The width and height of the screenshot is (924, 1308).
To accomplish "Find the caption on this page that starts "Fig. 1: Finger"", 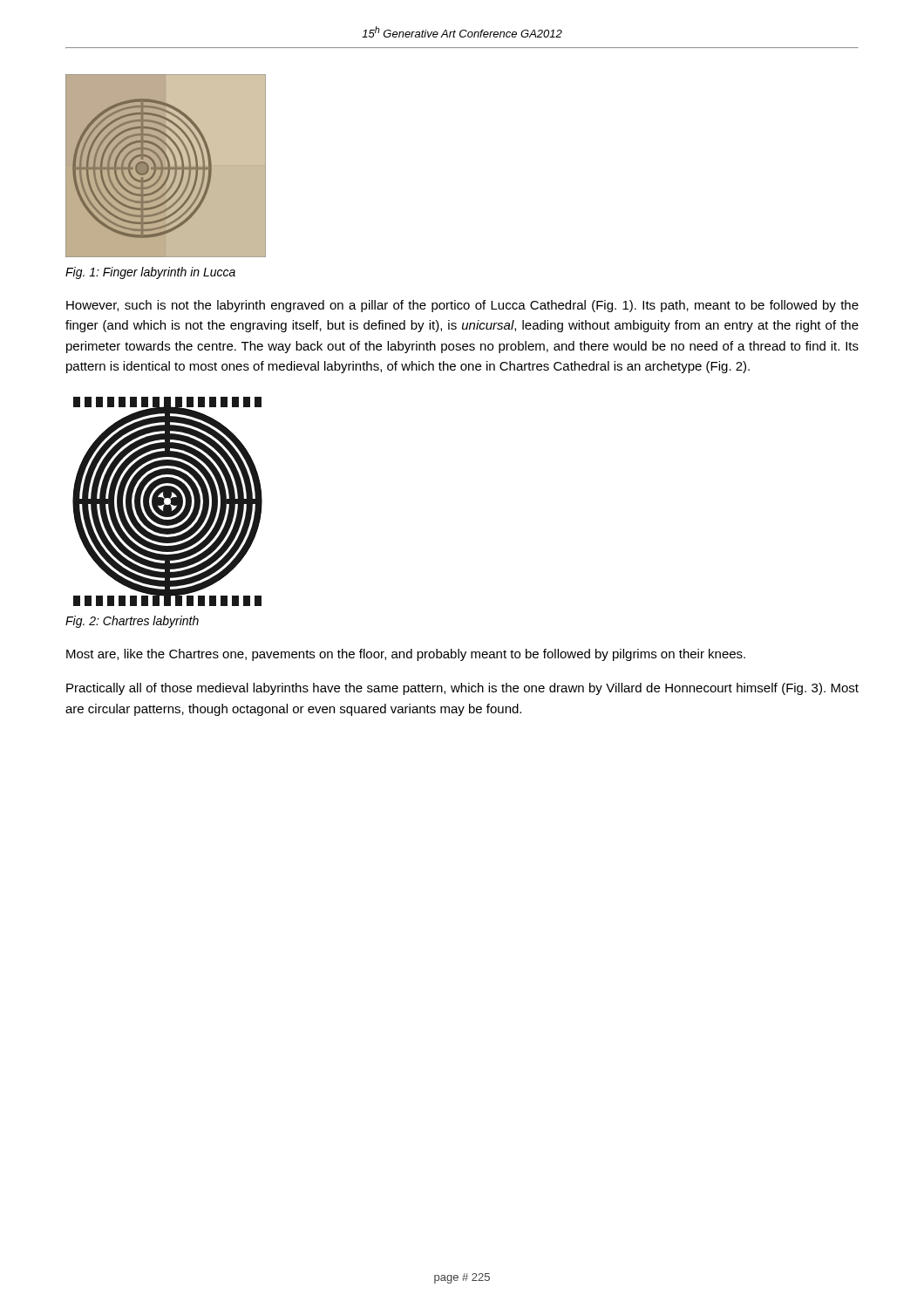I will pos(151,272).
